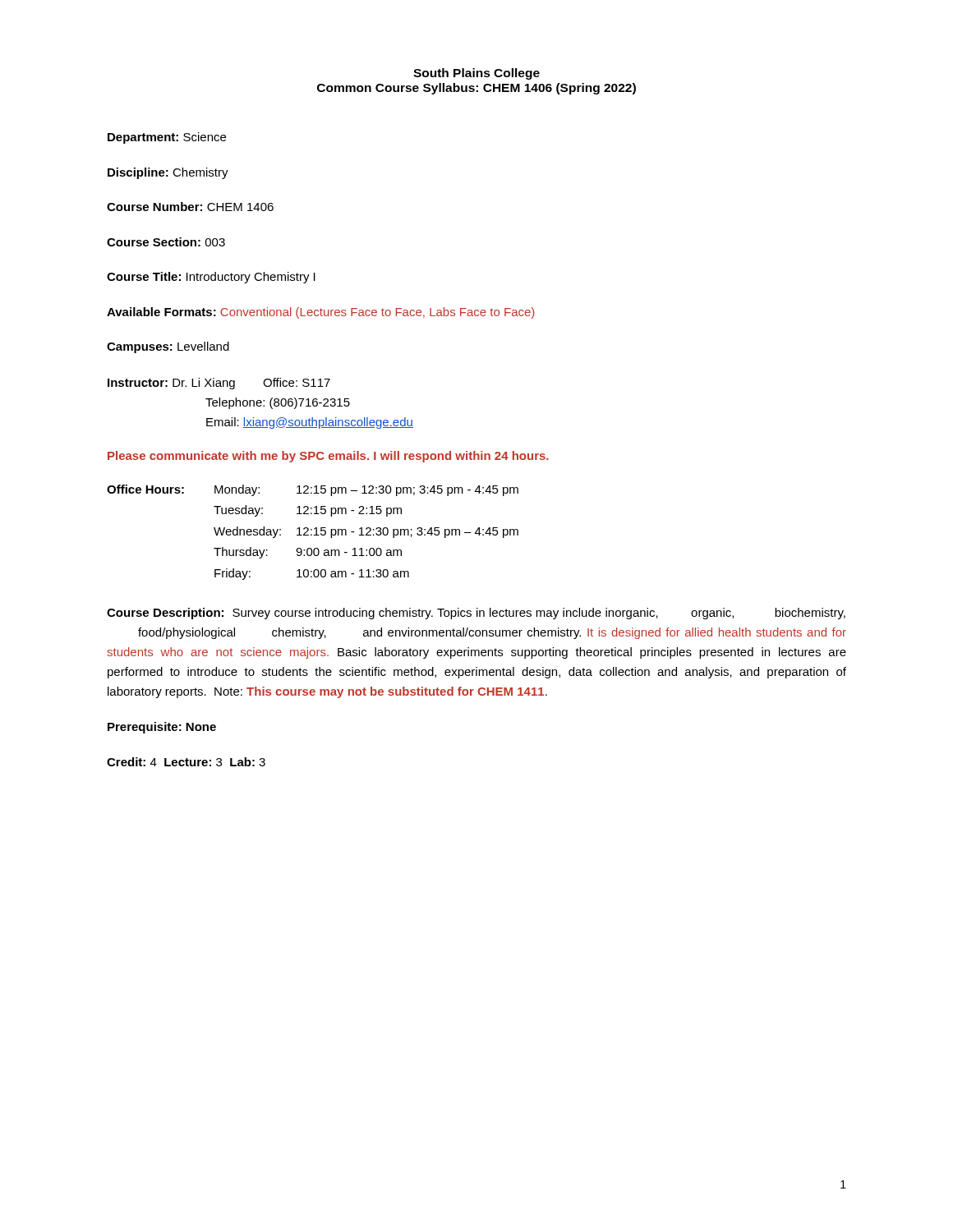953x1232 pixels.
Task: Find the block starting "Course Number: CHEM 1406"
Action: click(x=190, y=207)
